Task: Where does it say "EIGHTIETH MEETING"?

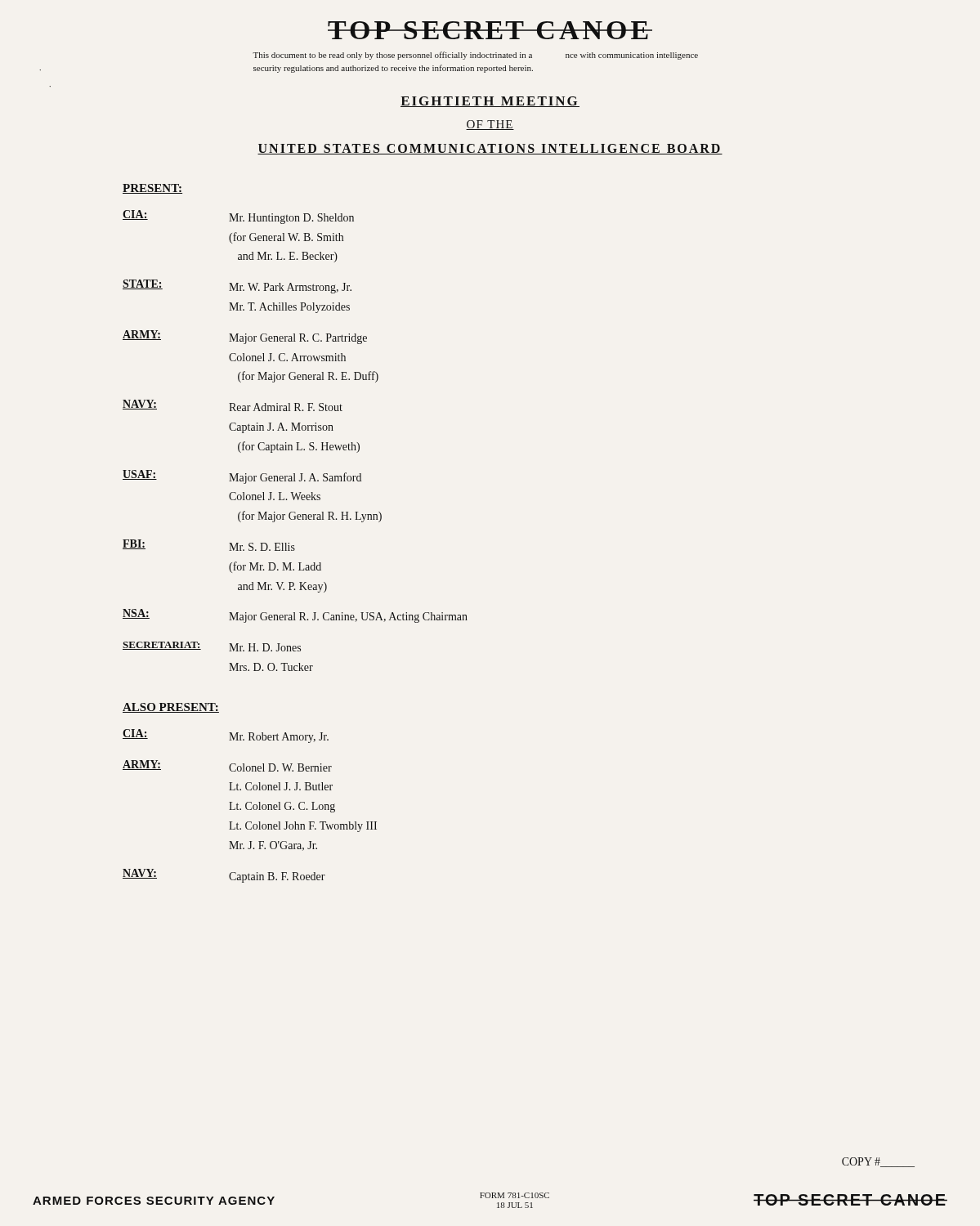Action: pos(490,101)
